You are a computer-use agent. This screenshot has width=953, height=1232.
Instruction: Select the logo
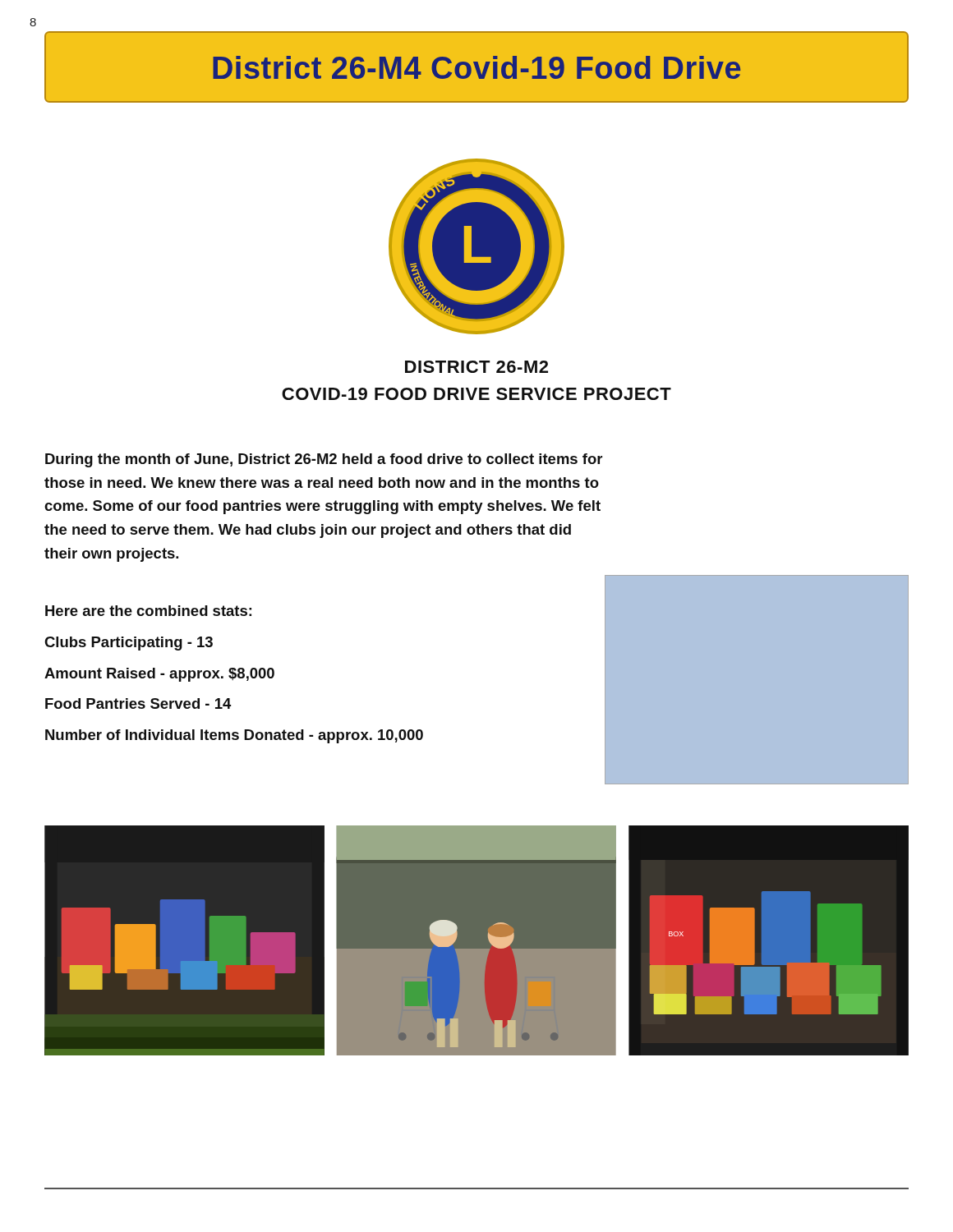point(476,248)
